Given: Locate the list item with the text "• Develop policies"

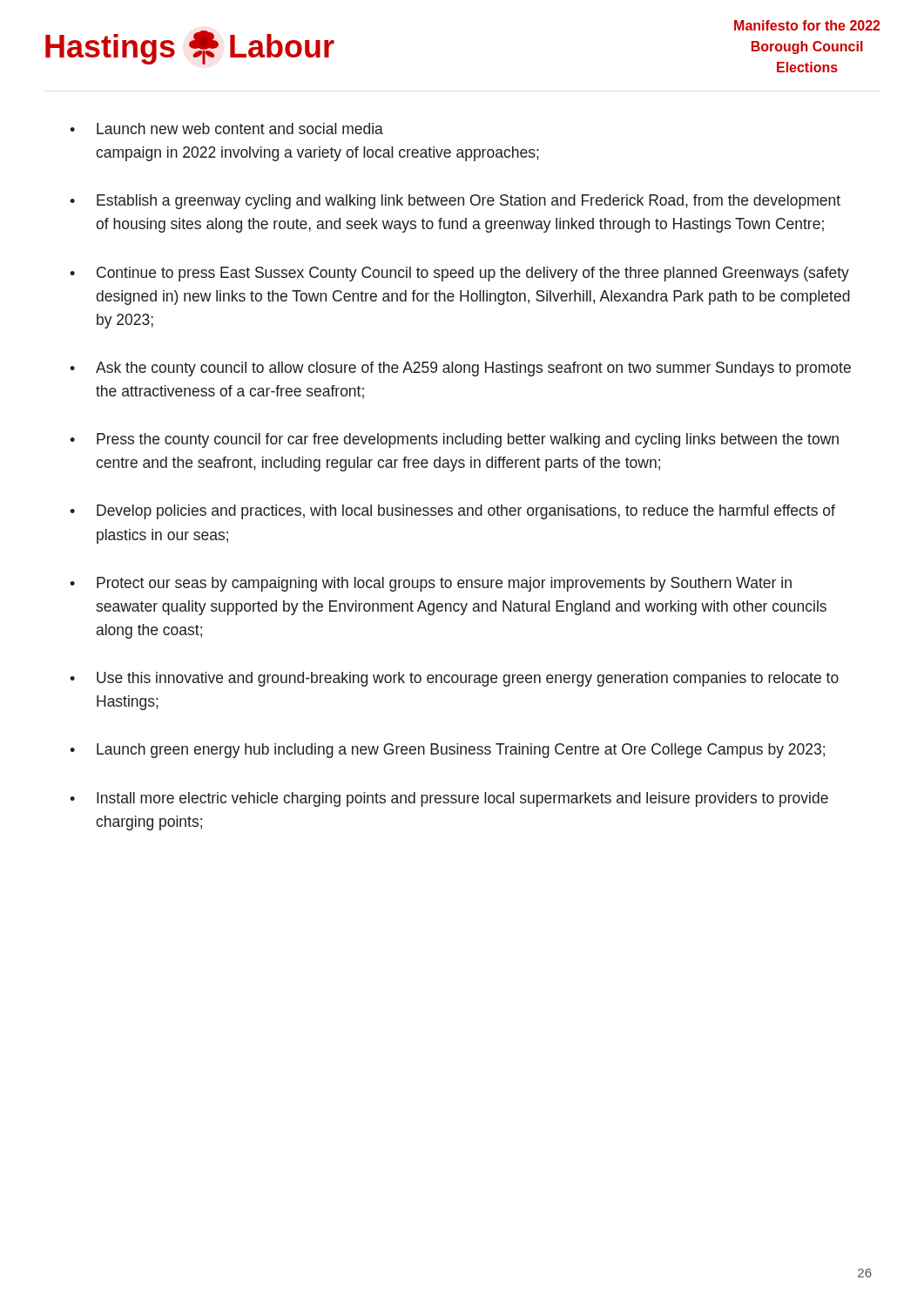Looking at the screenshot, I should (462, 523).
